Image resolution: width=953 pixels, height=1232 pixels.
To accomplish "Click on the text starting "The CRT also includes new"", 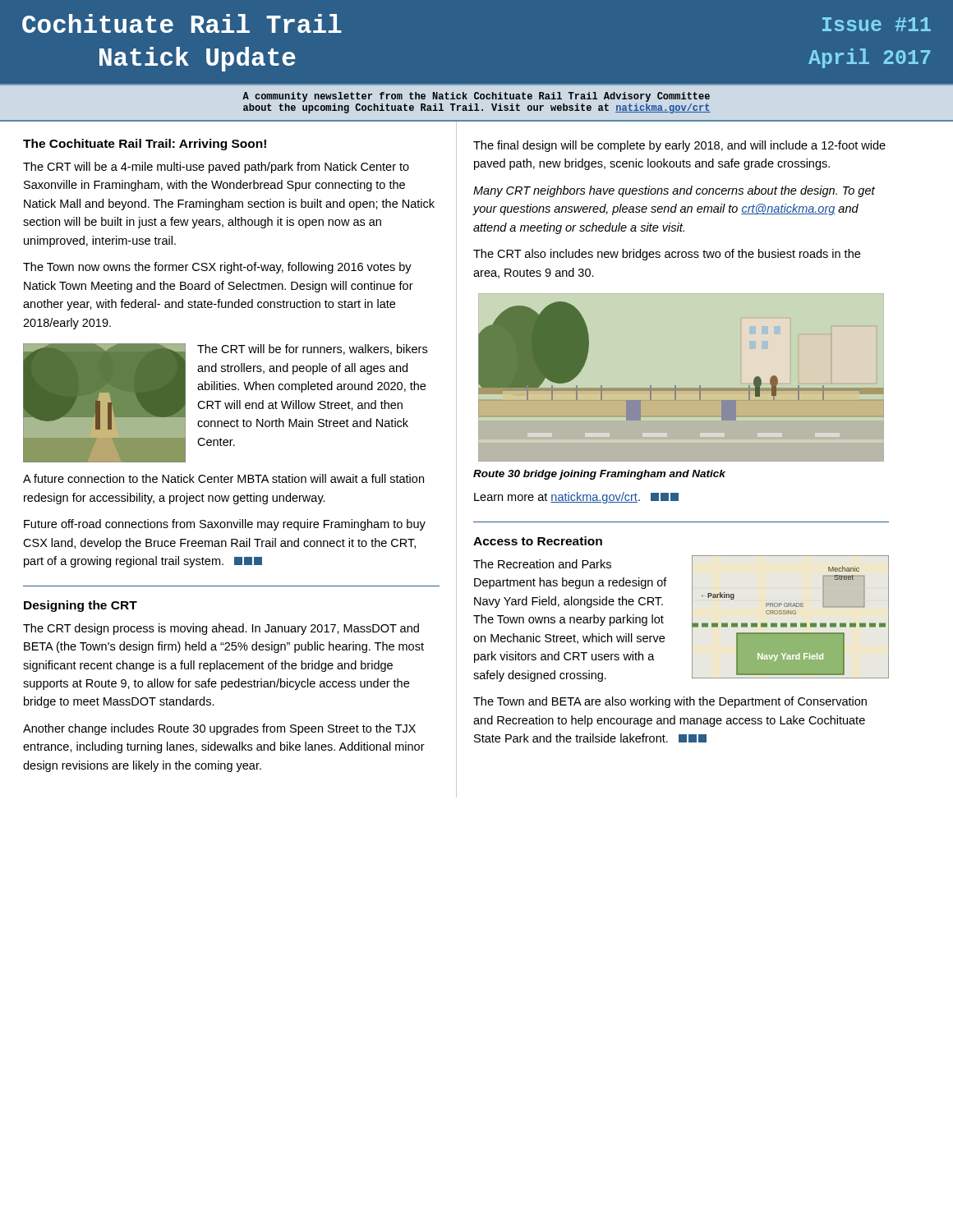I will [667, 263].
